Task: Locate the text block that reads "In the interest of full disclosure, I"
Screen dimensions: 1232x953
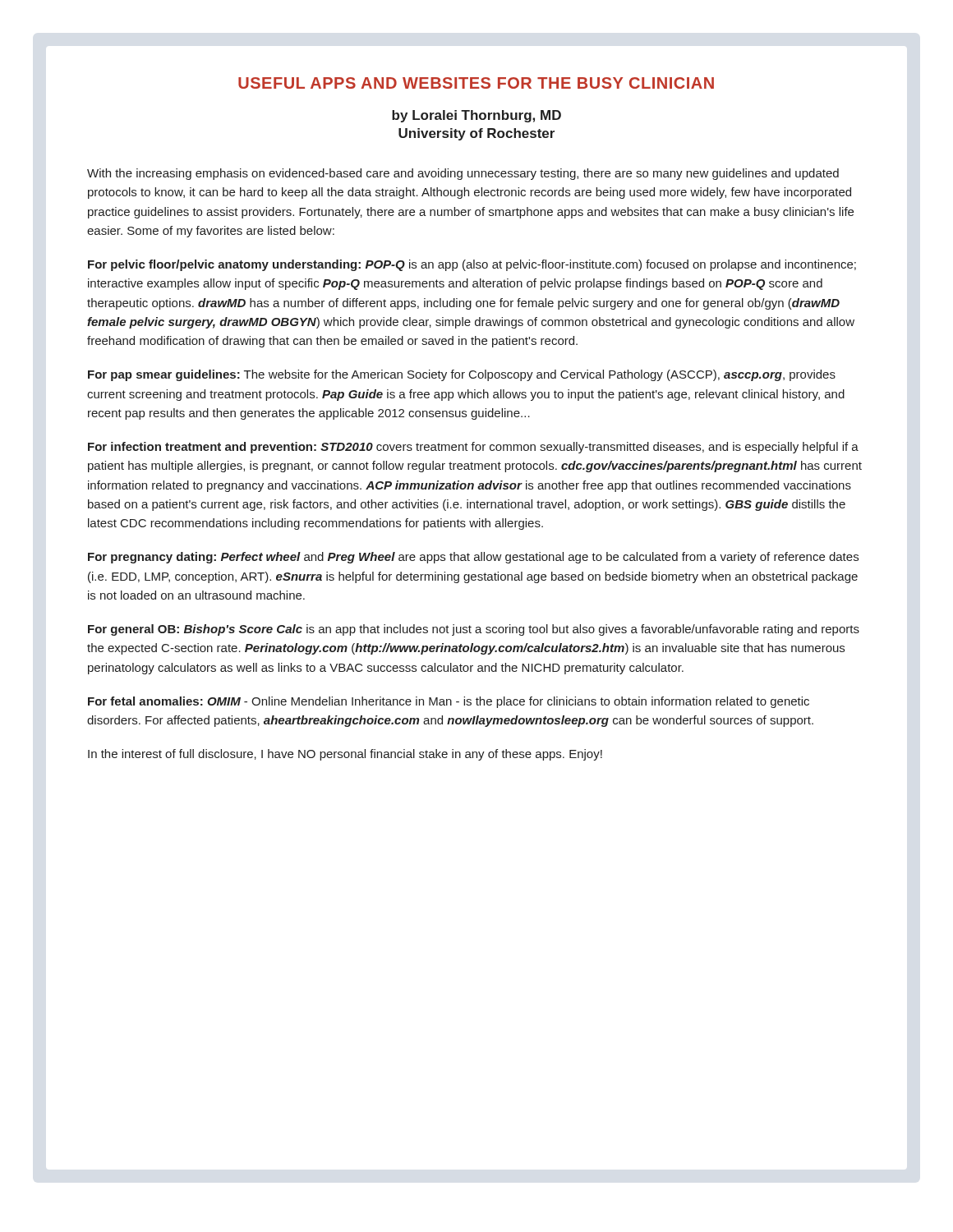Action: (x=345, y=754)
